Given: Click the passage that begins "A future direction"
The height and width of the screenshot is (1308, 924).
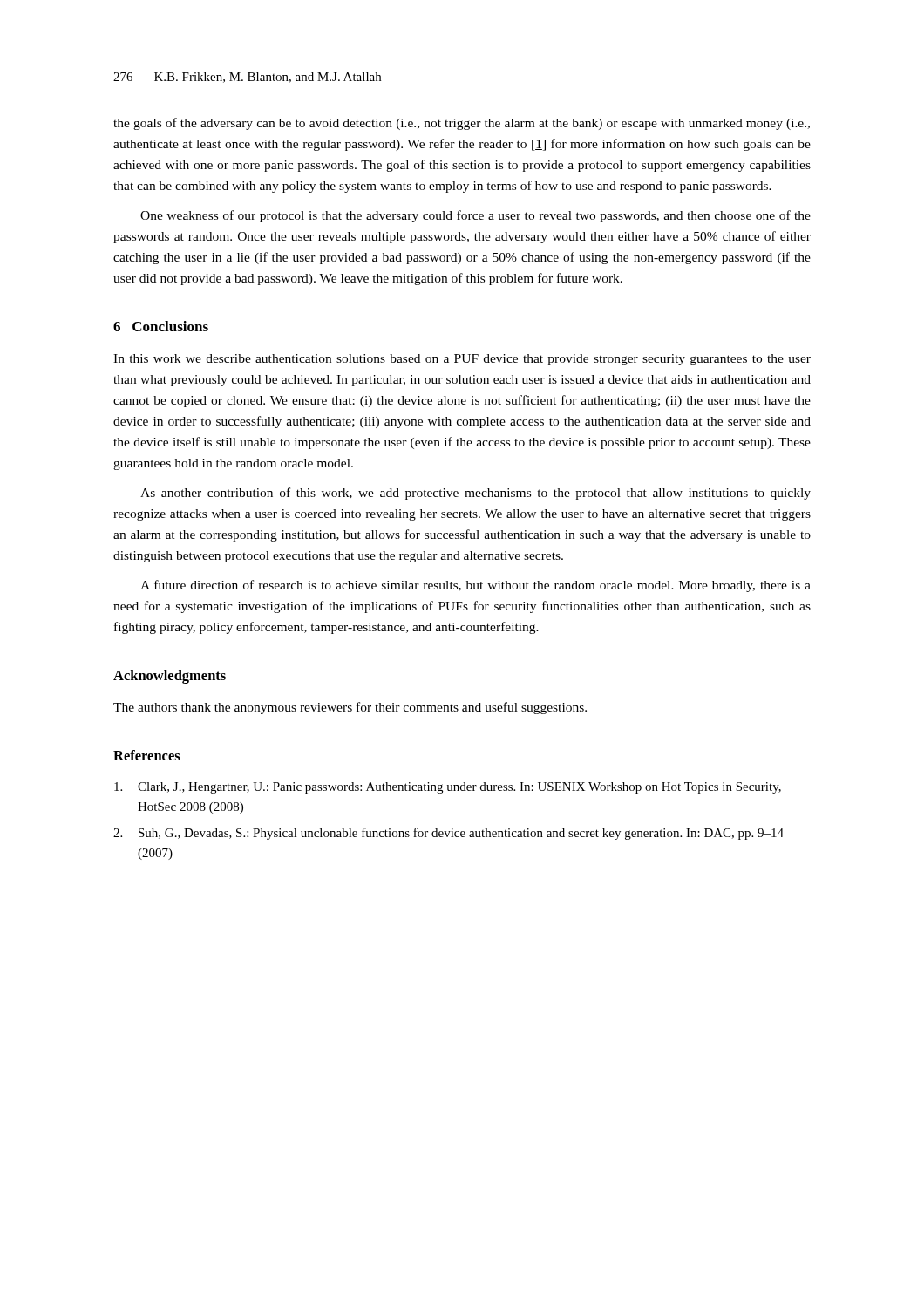Looking at the screenshot, I should pyautogui.click(x=462, y=606).
